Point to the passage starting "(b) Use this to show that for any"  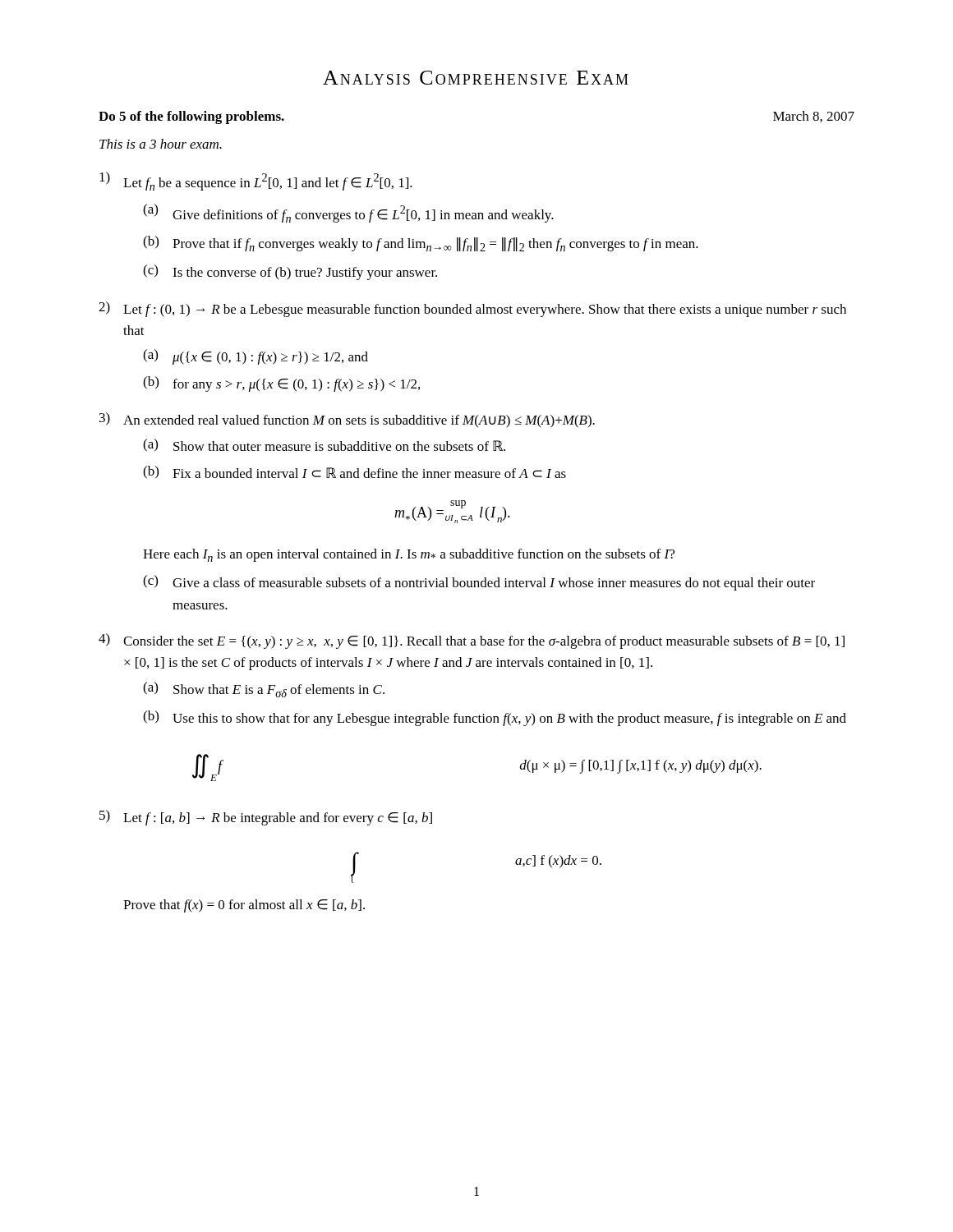[499, 719]
